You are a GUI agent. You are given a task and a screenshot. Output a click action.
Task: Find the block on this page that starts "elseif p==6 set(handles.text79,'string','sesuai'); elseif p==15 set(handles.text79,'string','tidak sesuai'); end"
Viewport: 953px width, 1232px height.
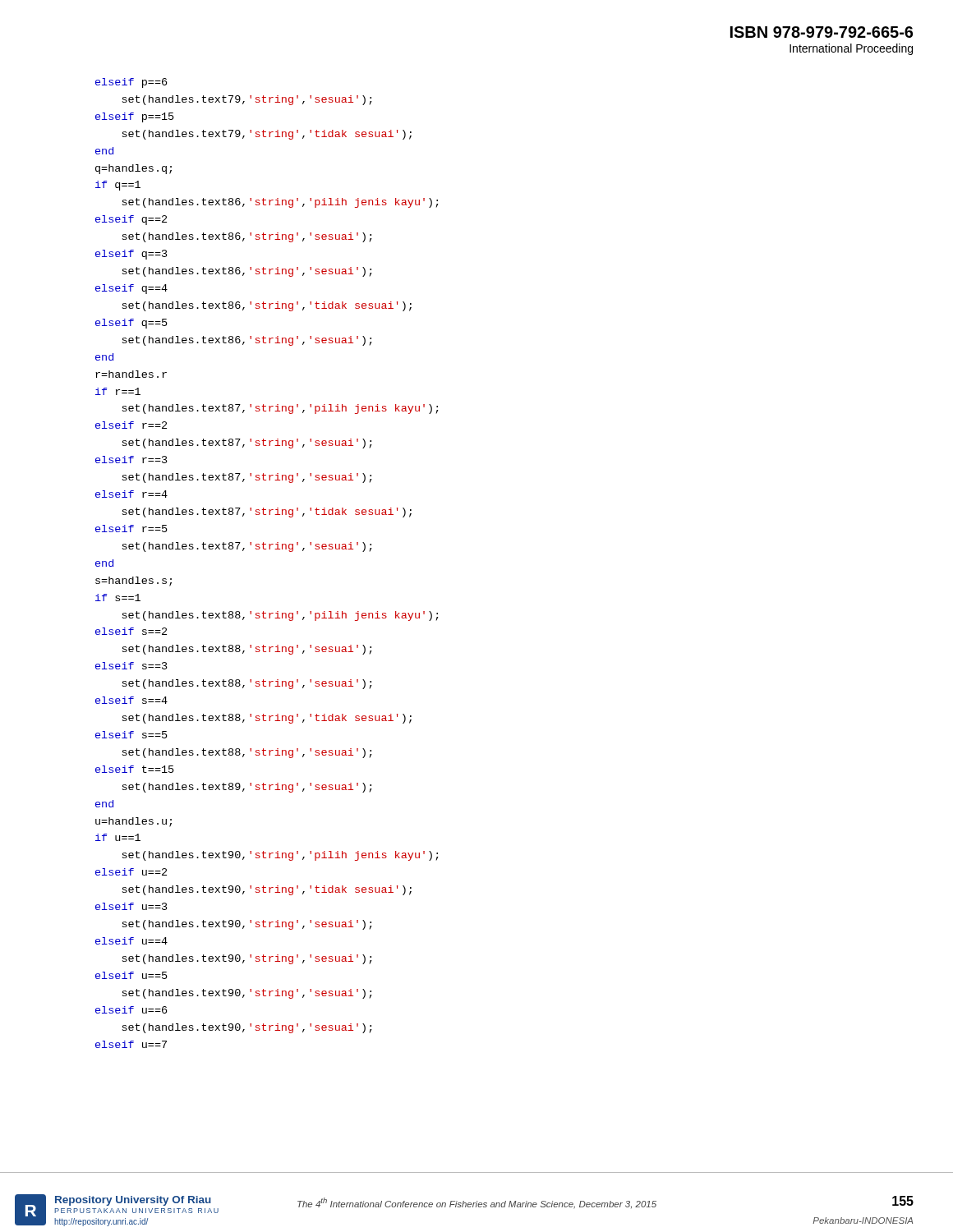tap(131, 83)
